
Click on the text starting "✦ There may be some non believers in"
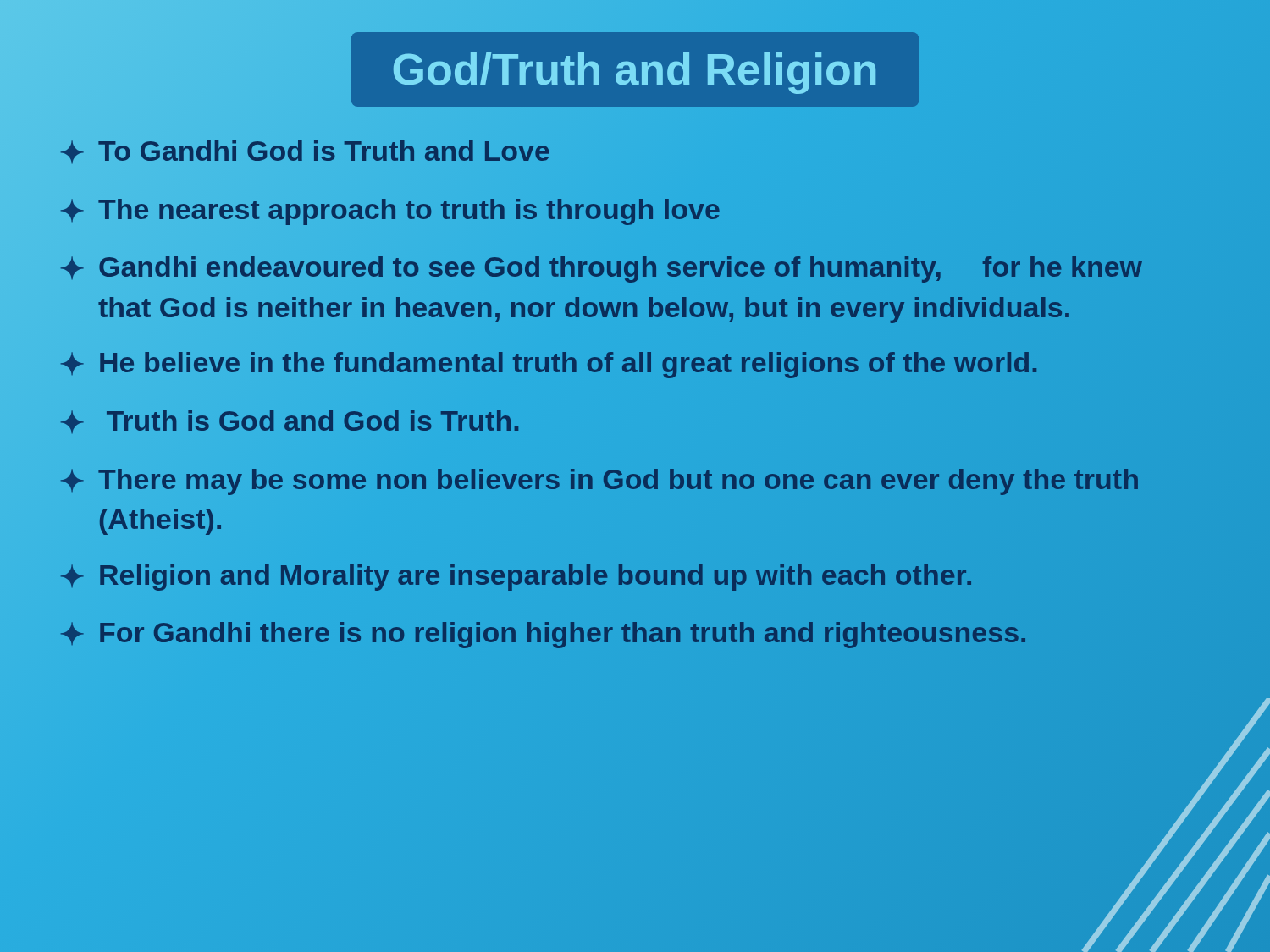631,499
